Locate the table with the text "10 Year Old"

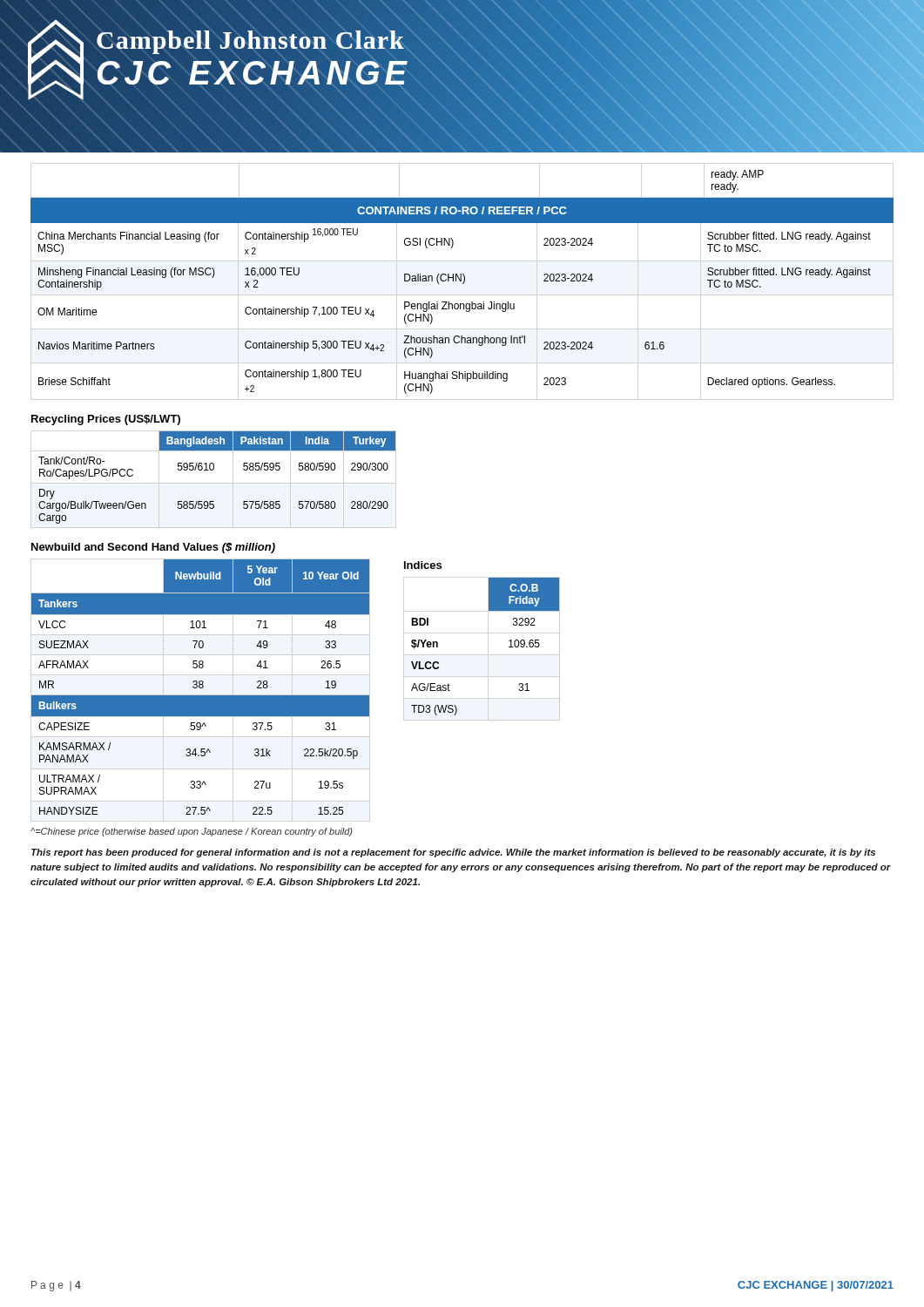tap(200, 690)
